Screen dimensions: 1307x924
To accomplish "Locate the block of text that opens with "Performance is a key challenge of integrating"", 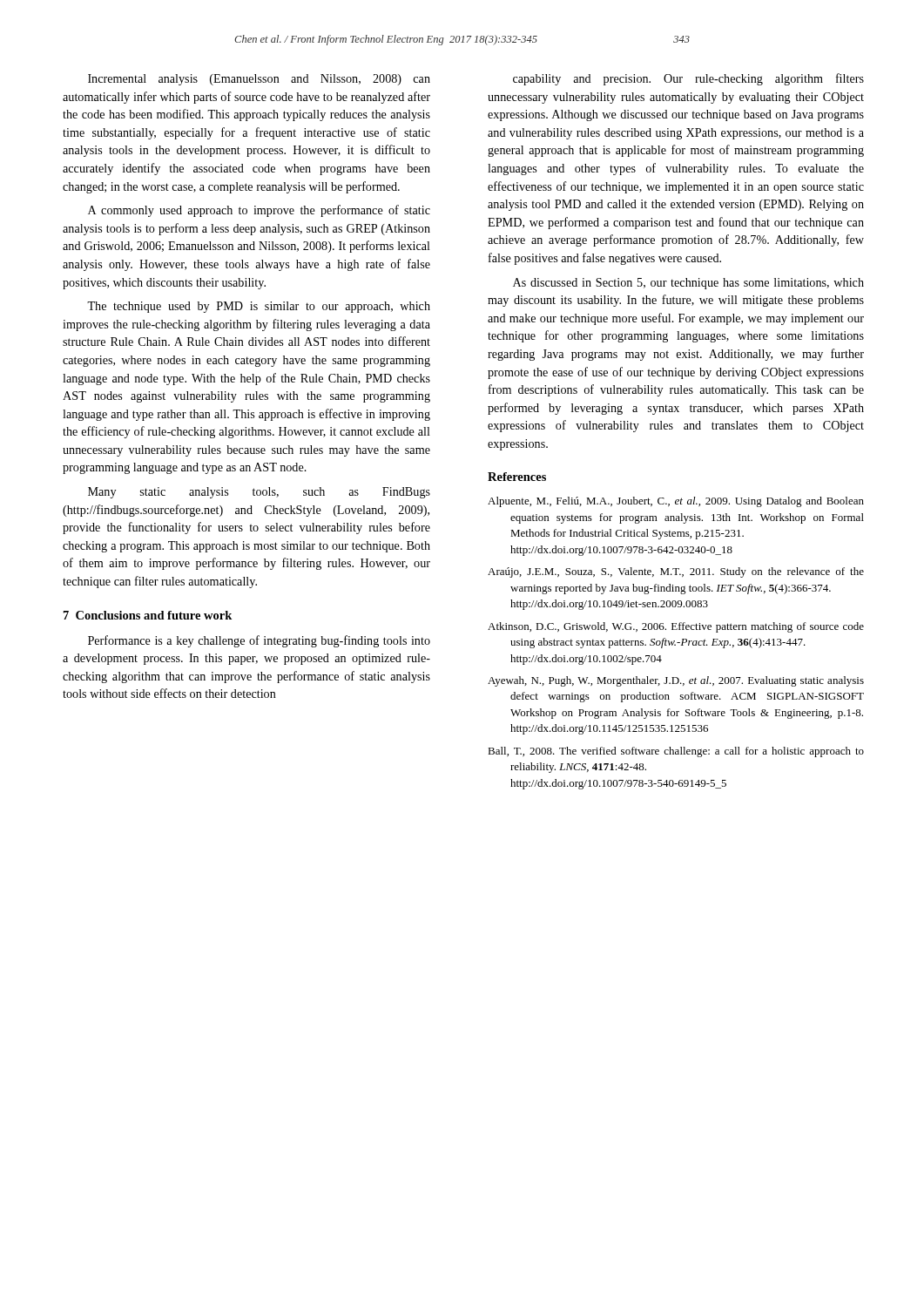I will click(x=246, y=667).
